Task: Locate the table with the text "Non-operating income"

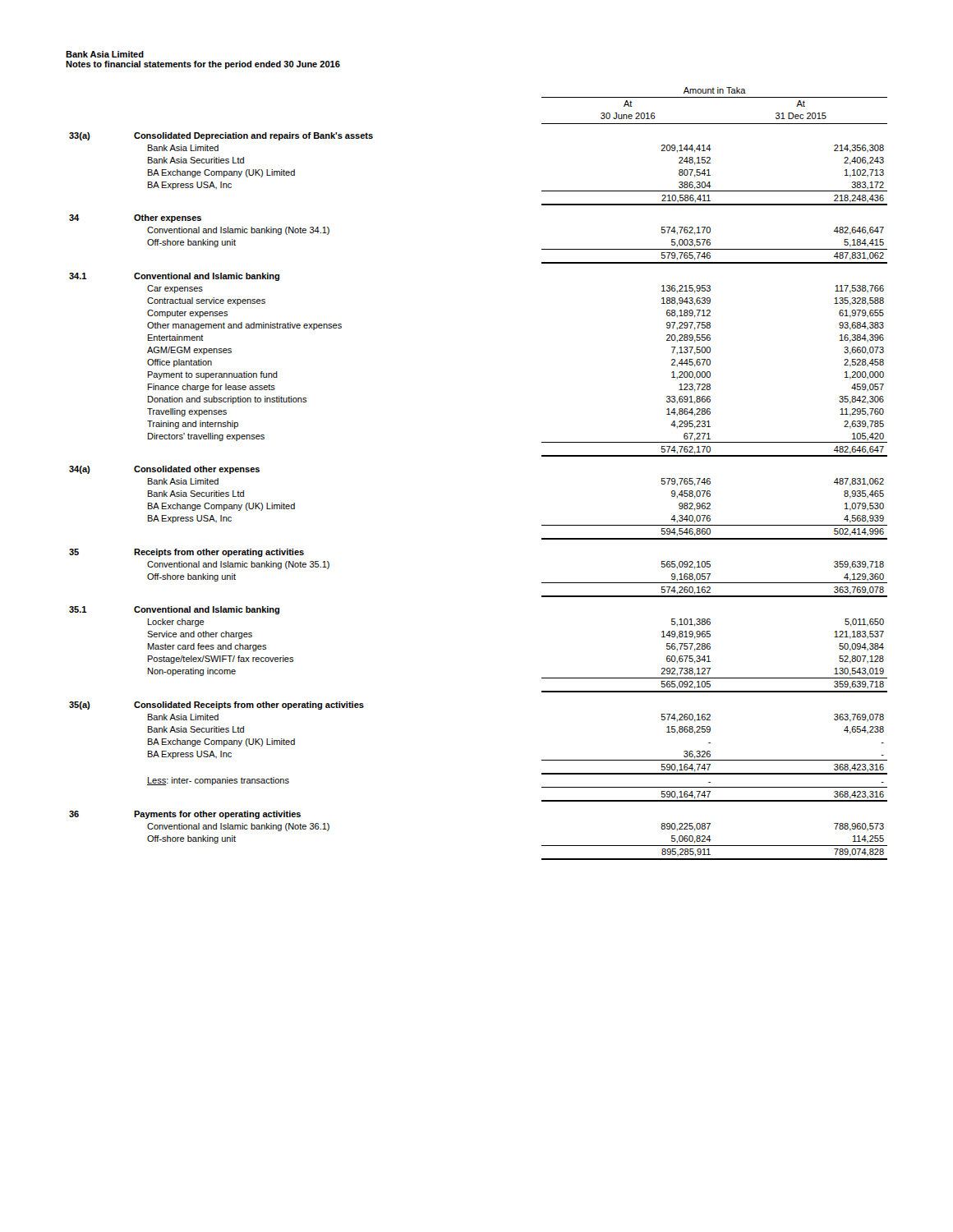Action: point(476,472)
